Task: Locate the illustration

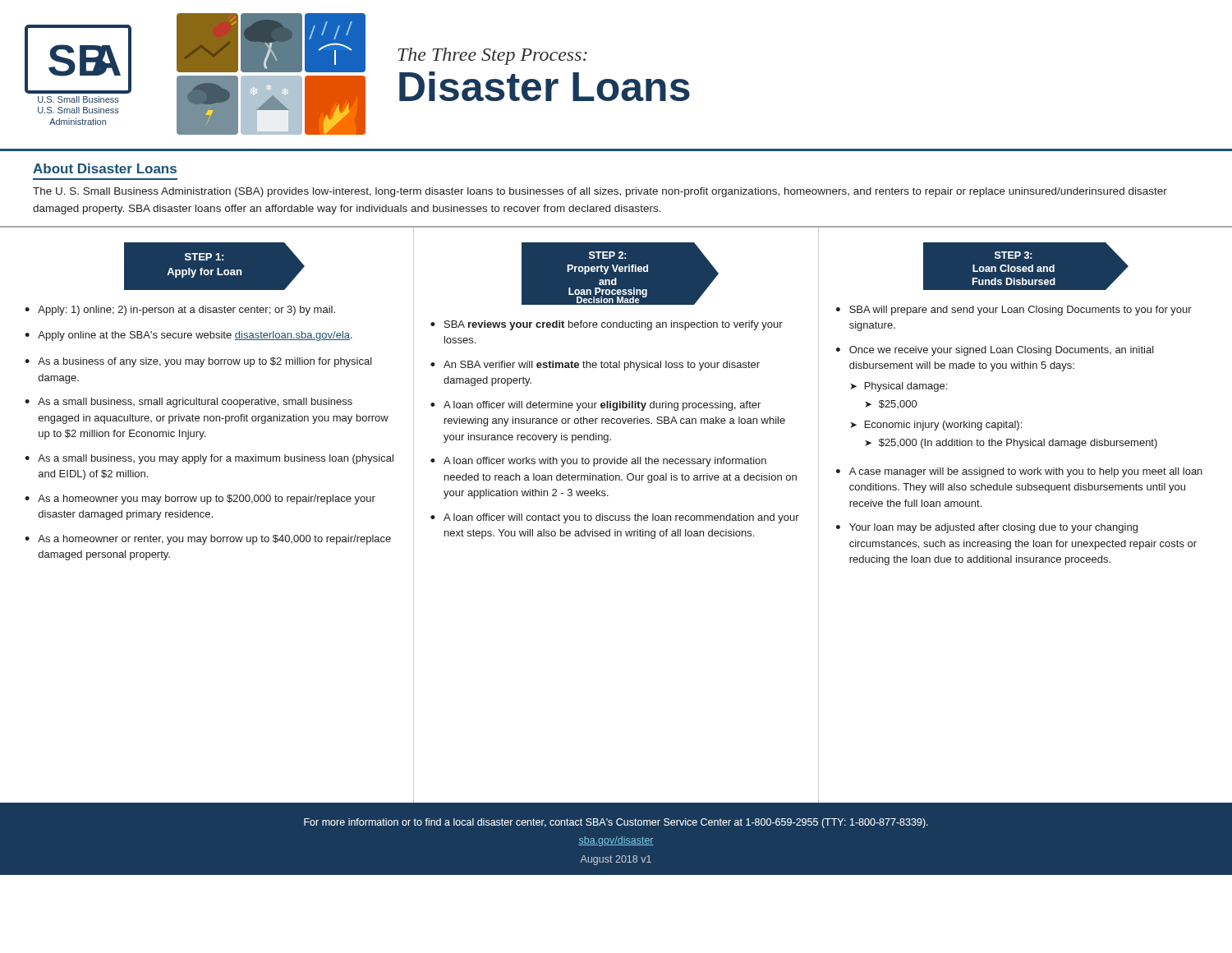Action: point(271,76)
